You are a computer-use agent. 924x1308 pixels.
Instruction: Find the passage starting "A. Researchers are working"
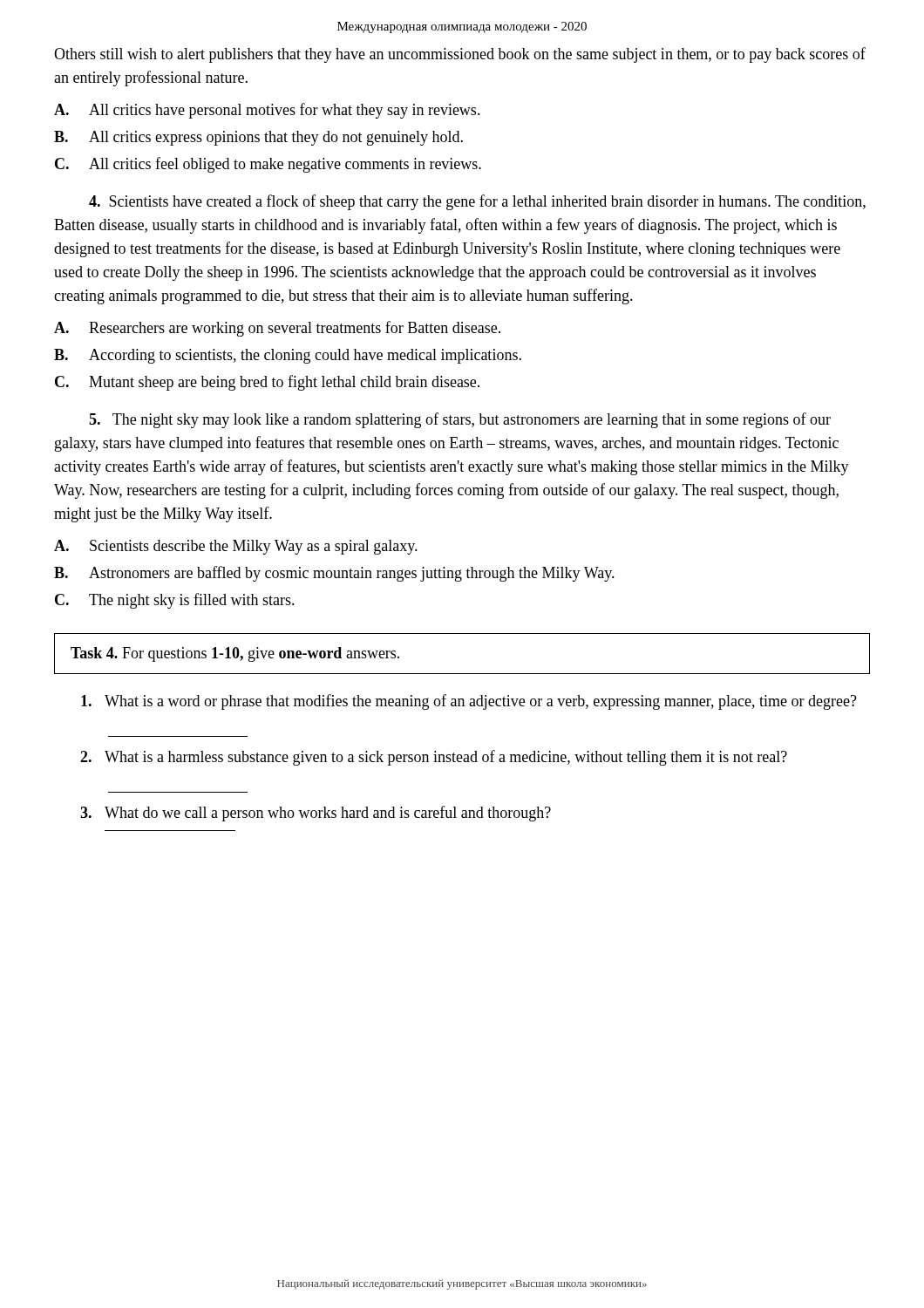462,328
